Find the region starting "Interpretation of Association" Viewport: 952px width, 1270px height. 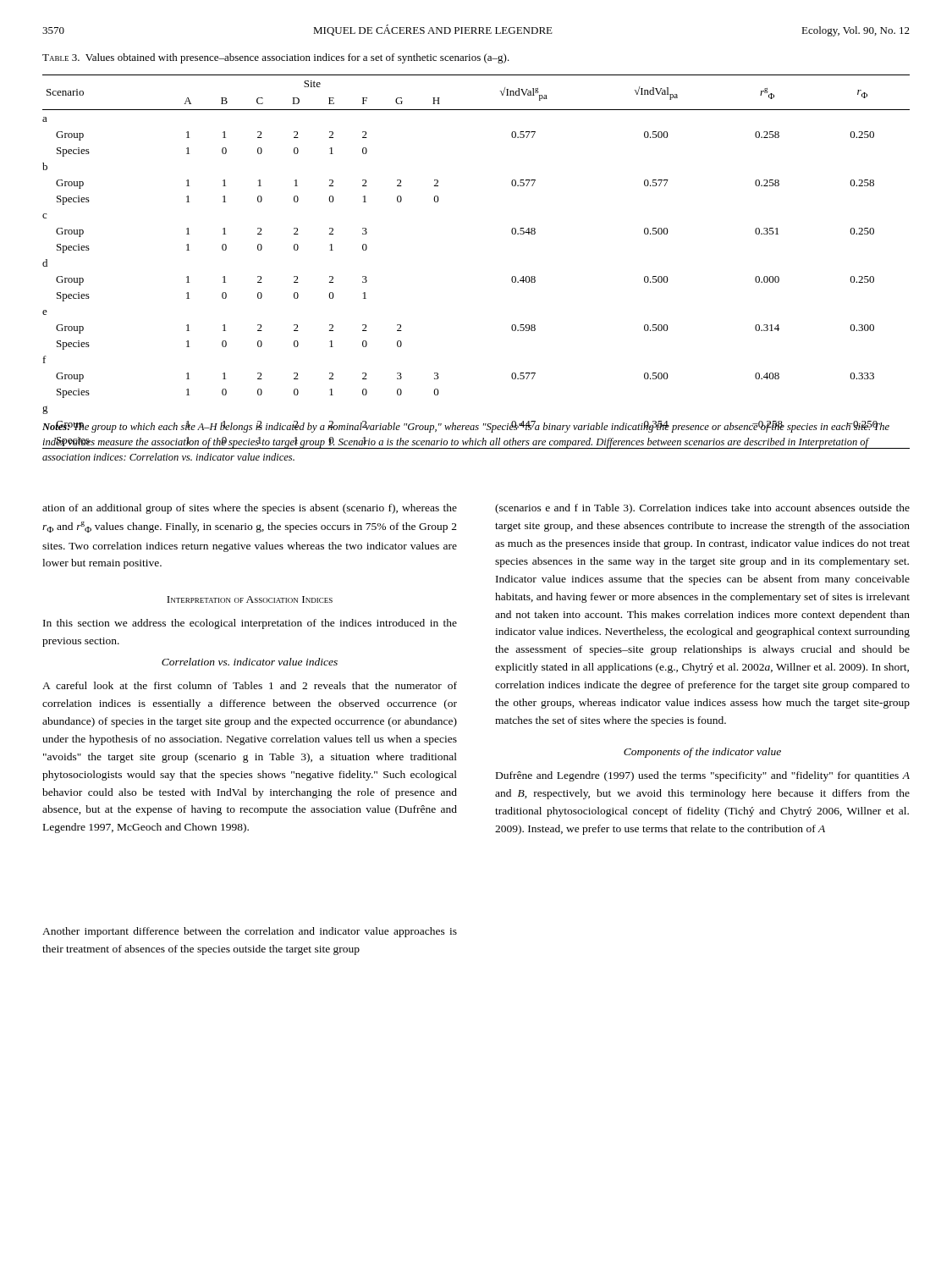pyautogui.click(x=250, y=599)
